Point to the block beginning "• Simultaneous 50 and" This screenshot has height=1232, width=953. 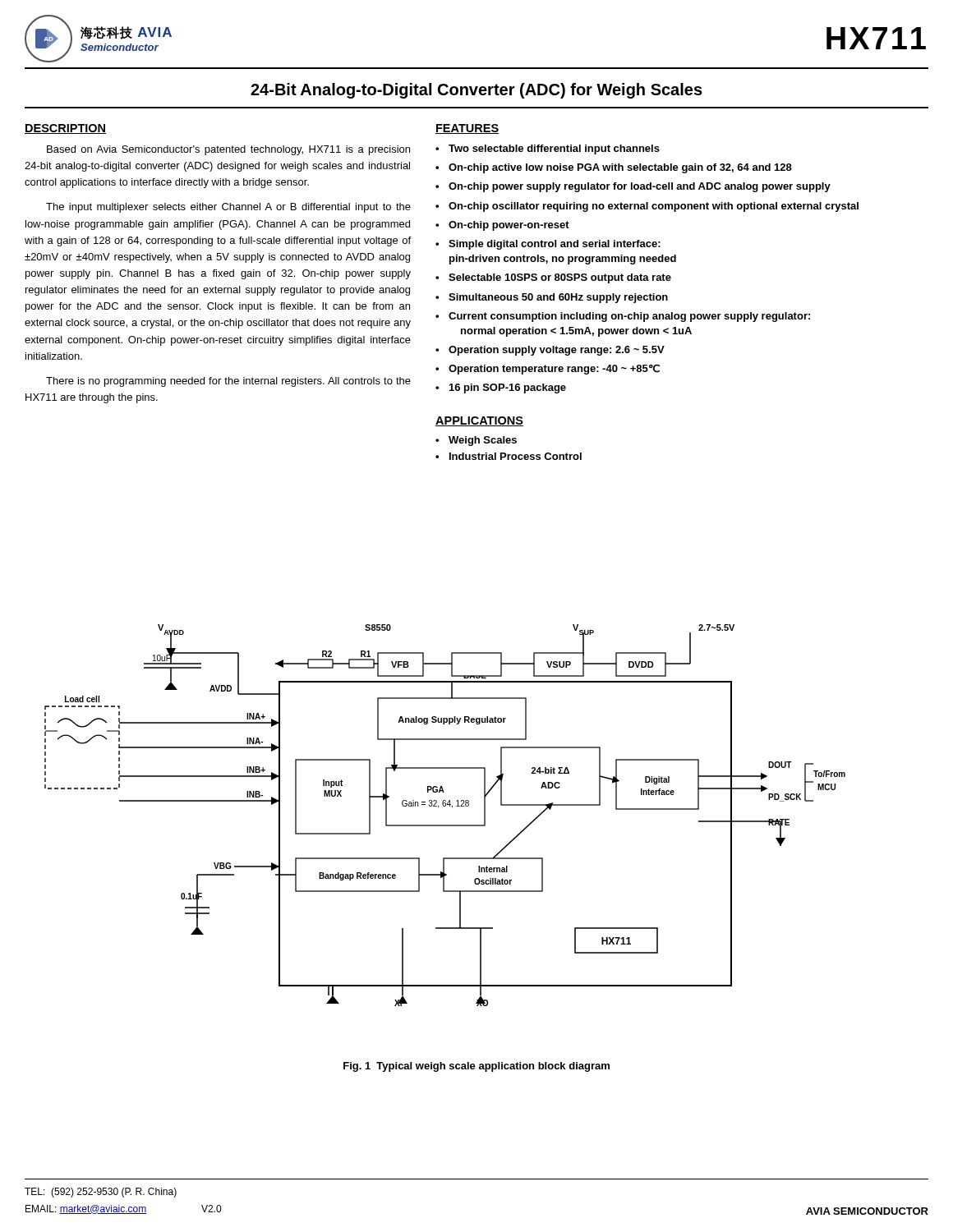click(552, 297)
